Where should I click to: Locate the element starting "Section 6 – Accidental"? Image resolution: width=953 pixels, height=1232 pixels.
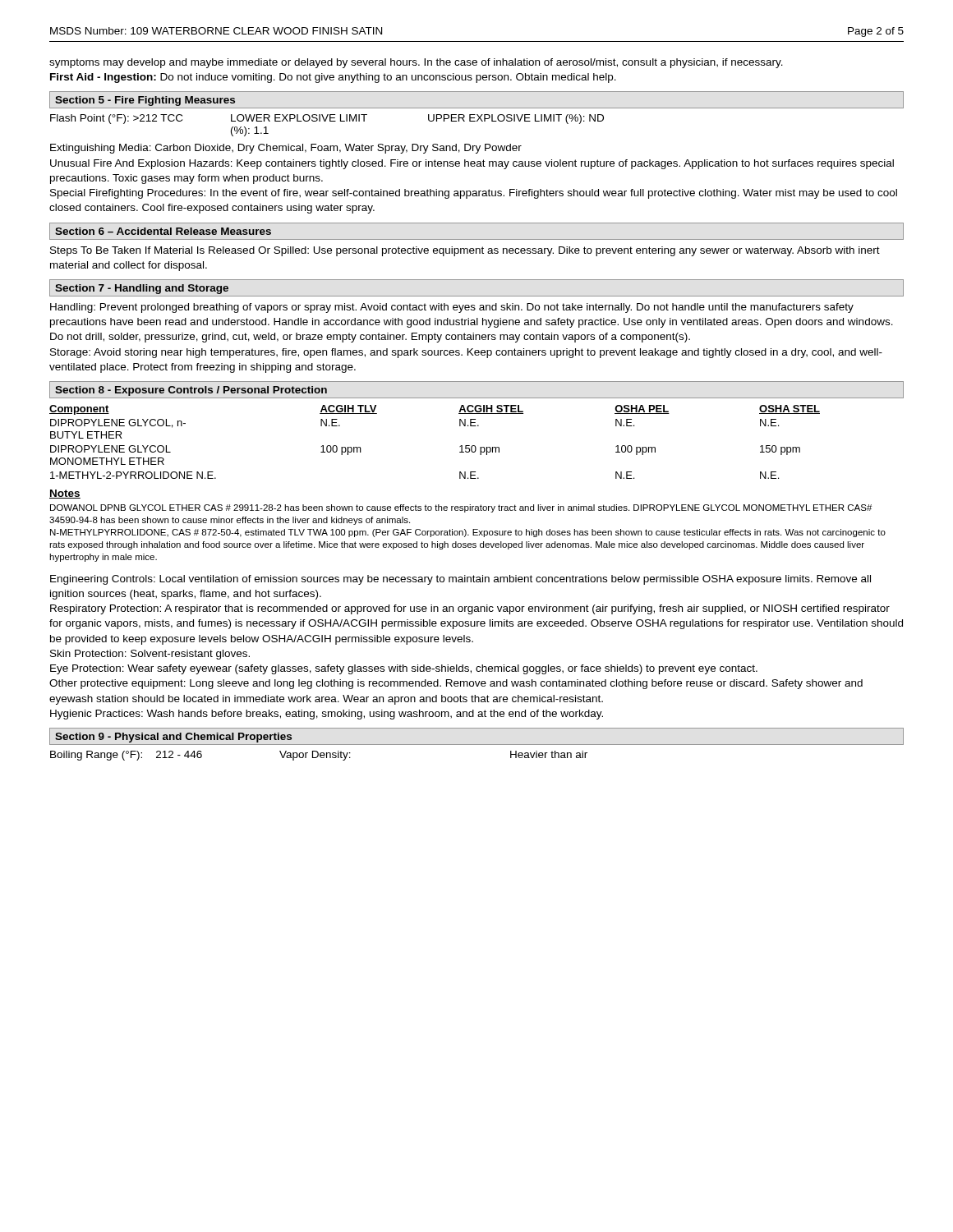163,231
